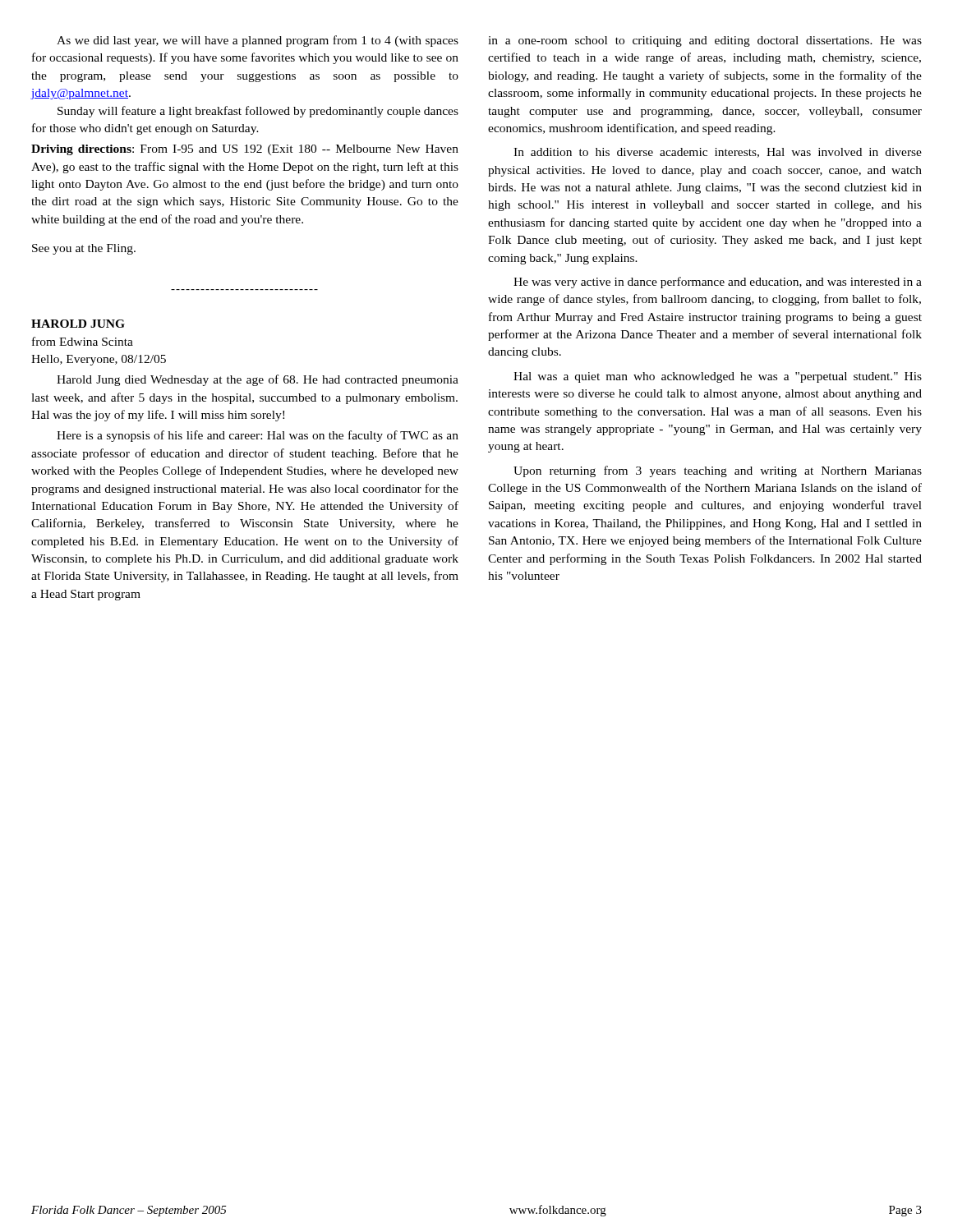Select the text block containing "Upon returning from 3 years teaching"
This screenshot has height=1232, width=953.
pos(705,523)
